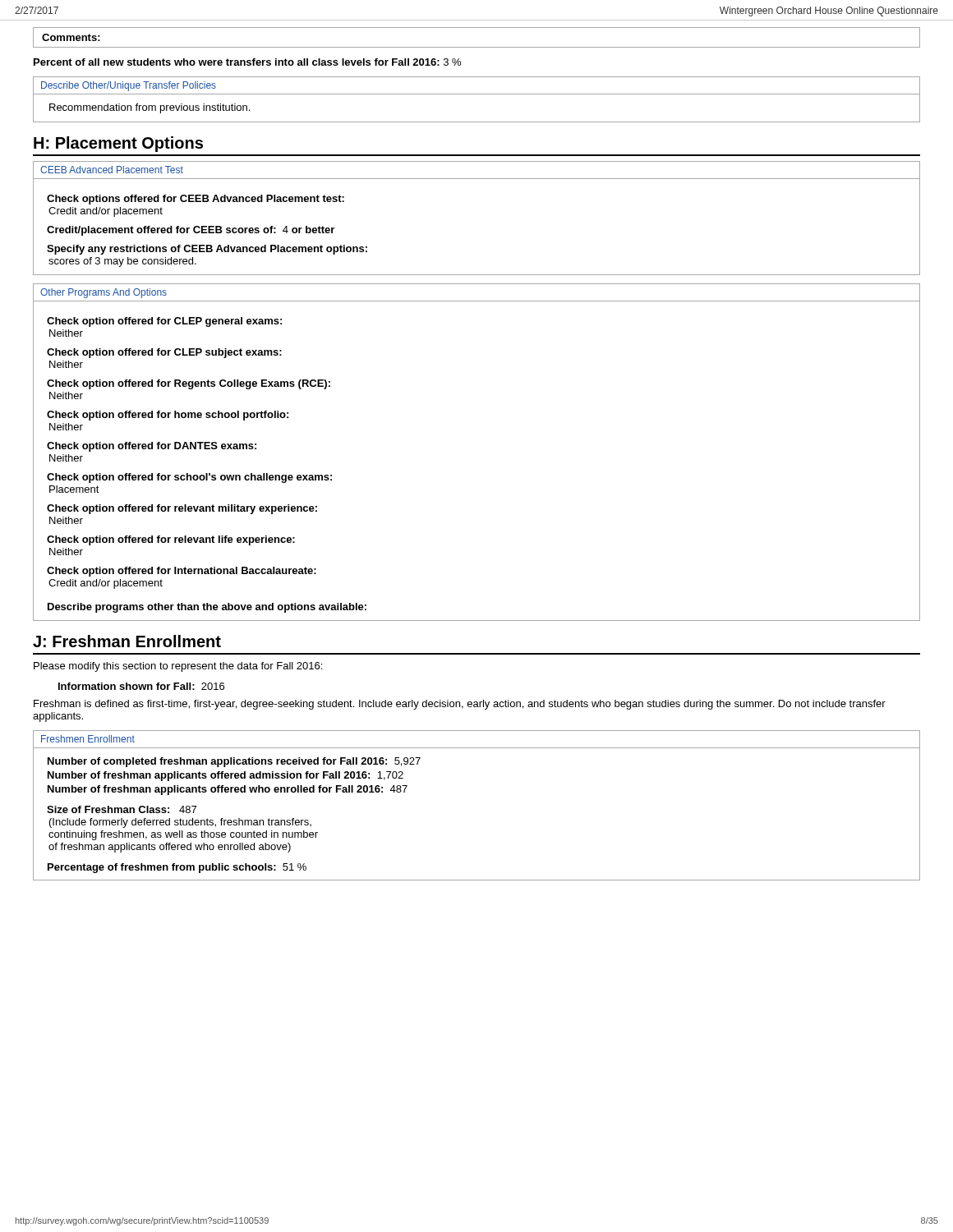The image size is (953, 1232).
Task: Navigate to the block starting "Percentage of freshmen from public schools:"
Action: pos(177,867)
